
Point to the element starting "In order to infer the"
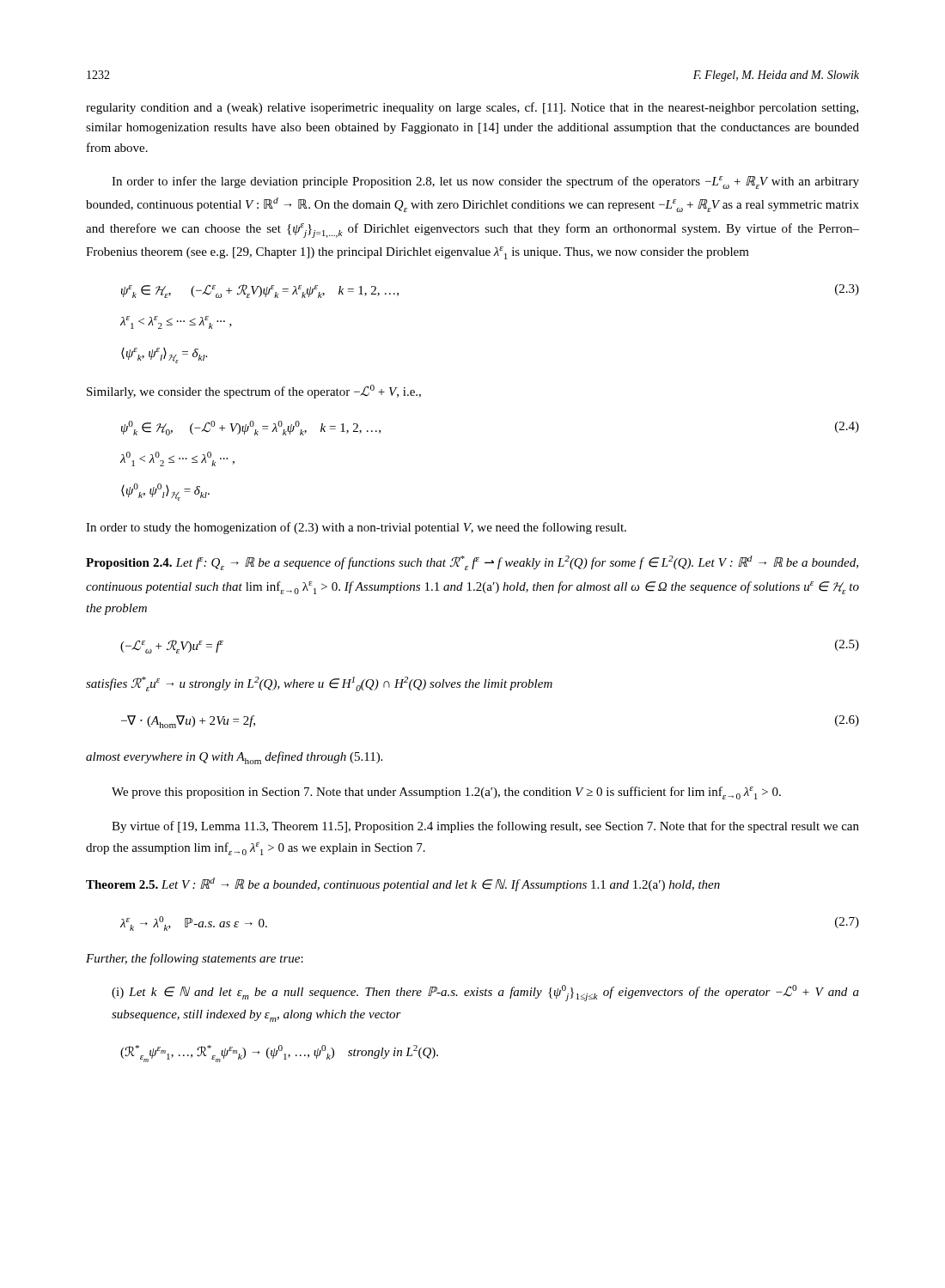(x=472, y=217)
